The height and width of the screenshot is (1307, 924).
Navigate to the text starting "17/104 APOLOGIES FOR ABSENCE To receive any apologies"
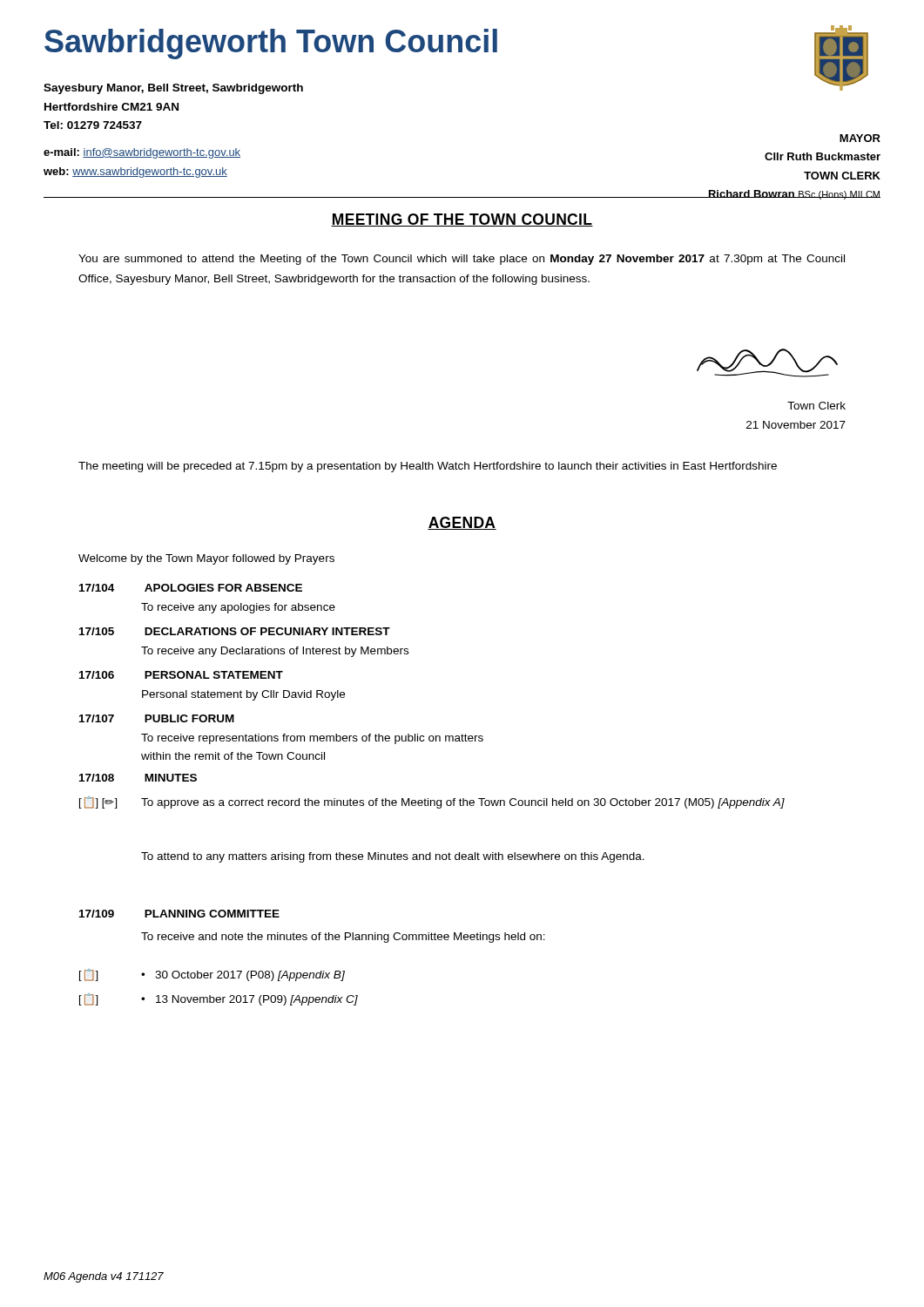207,597
